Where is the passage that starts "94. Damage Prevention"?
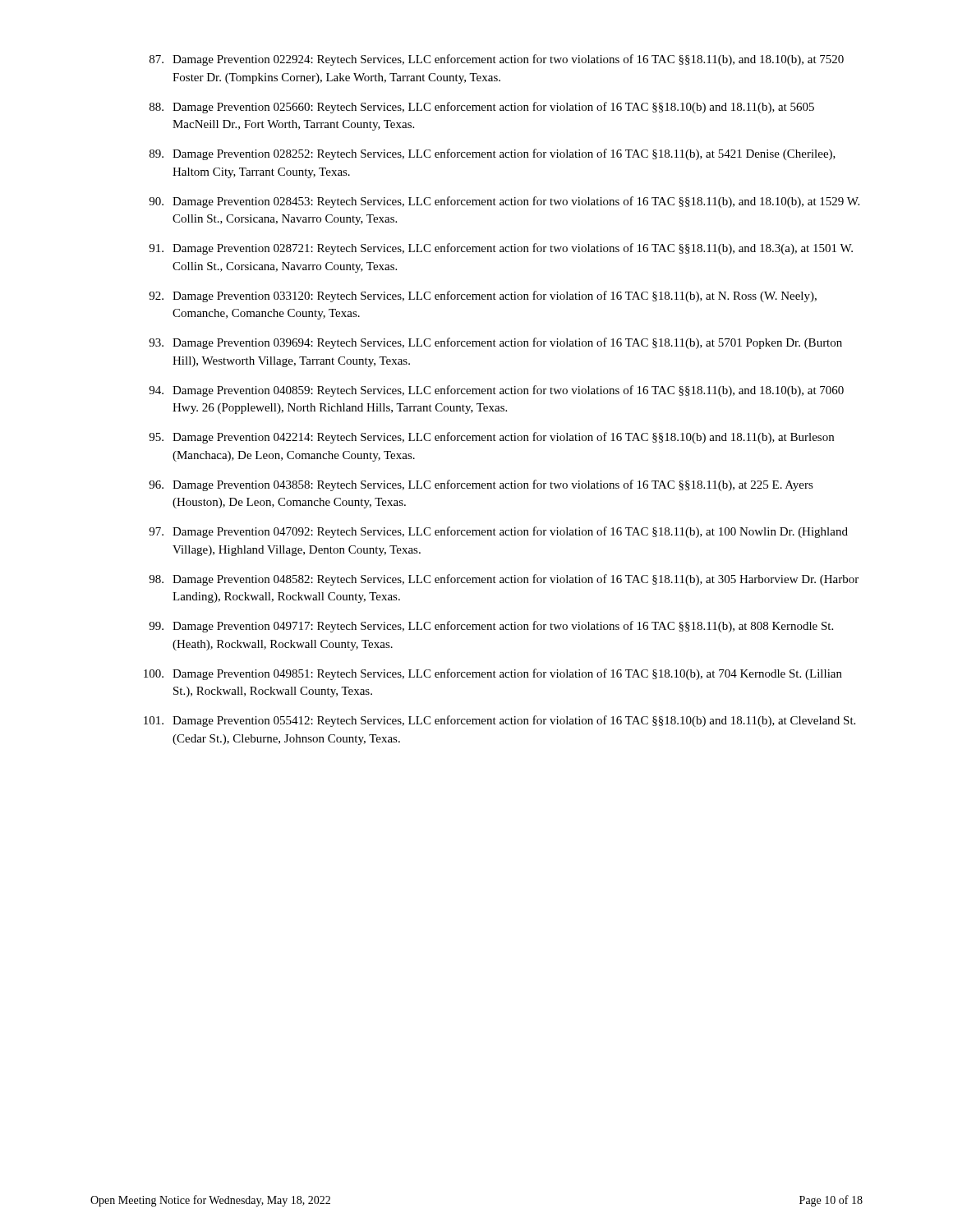The height and width of the screenshot is (1232, 953). (x=492, y=399)
